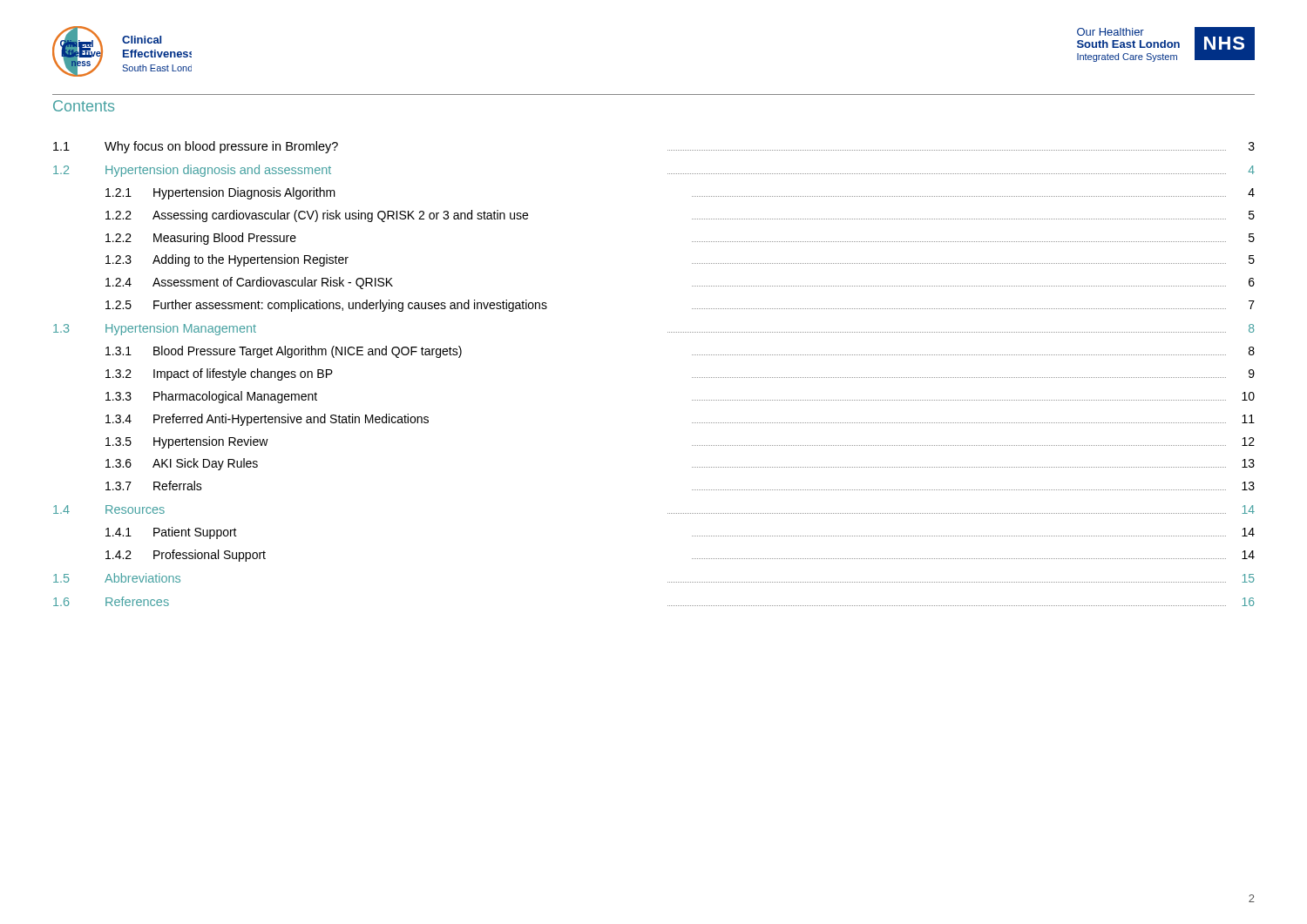Find the list item that reads "2.4 Assessment of Cardiovascular Risk"
1307x924 pixels.
pyautogui.click(x=118, y=283)
